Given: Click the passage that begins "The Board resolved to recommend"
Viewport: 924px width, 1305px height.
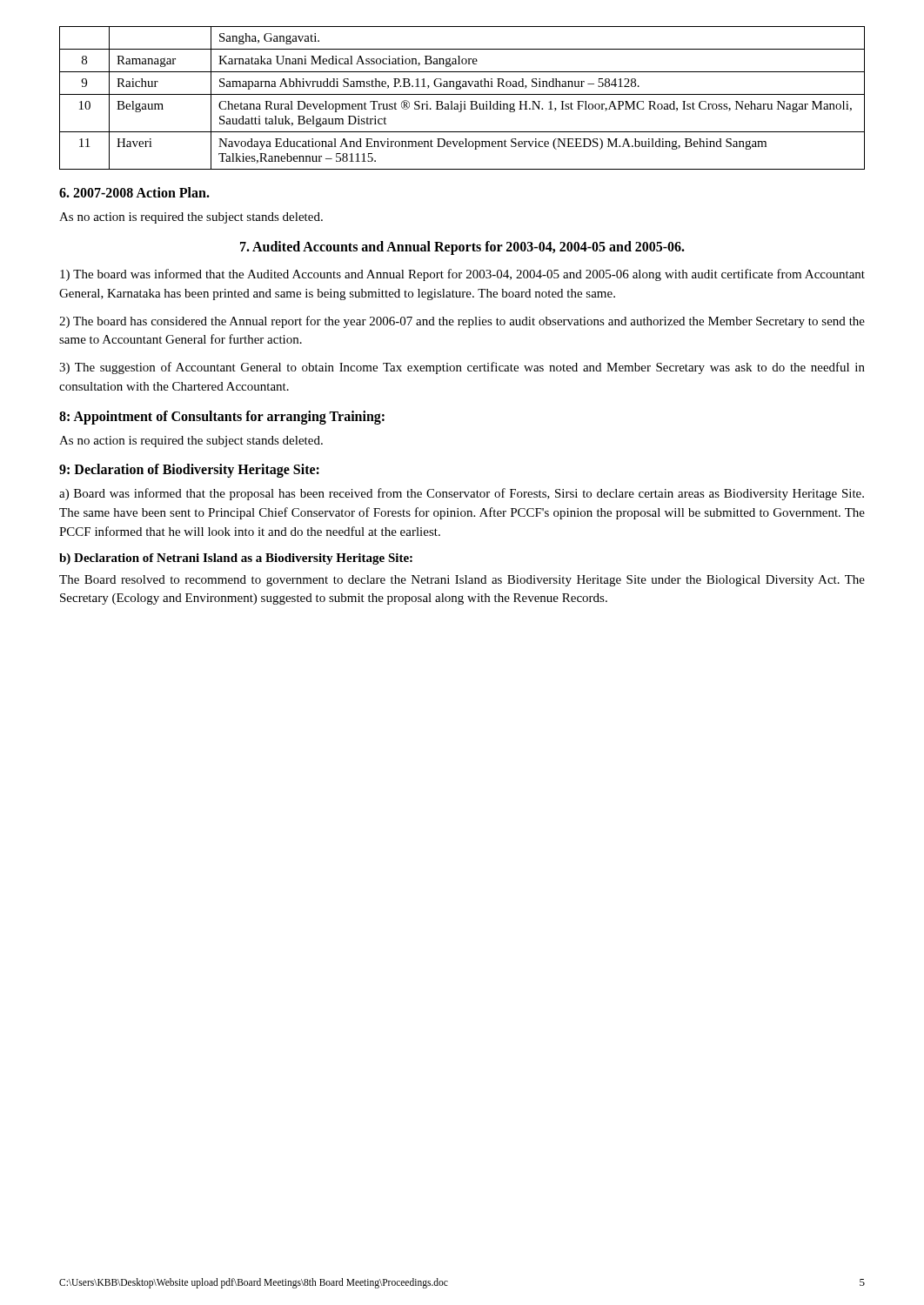Looking at the screenshot, I should pyautogui.click(x=462, y=589).
